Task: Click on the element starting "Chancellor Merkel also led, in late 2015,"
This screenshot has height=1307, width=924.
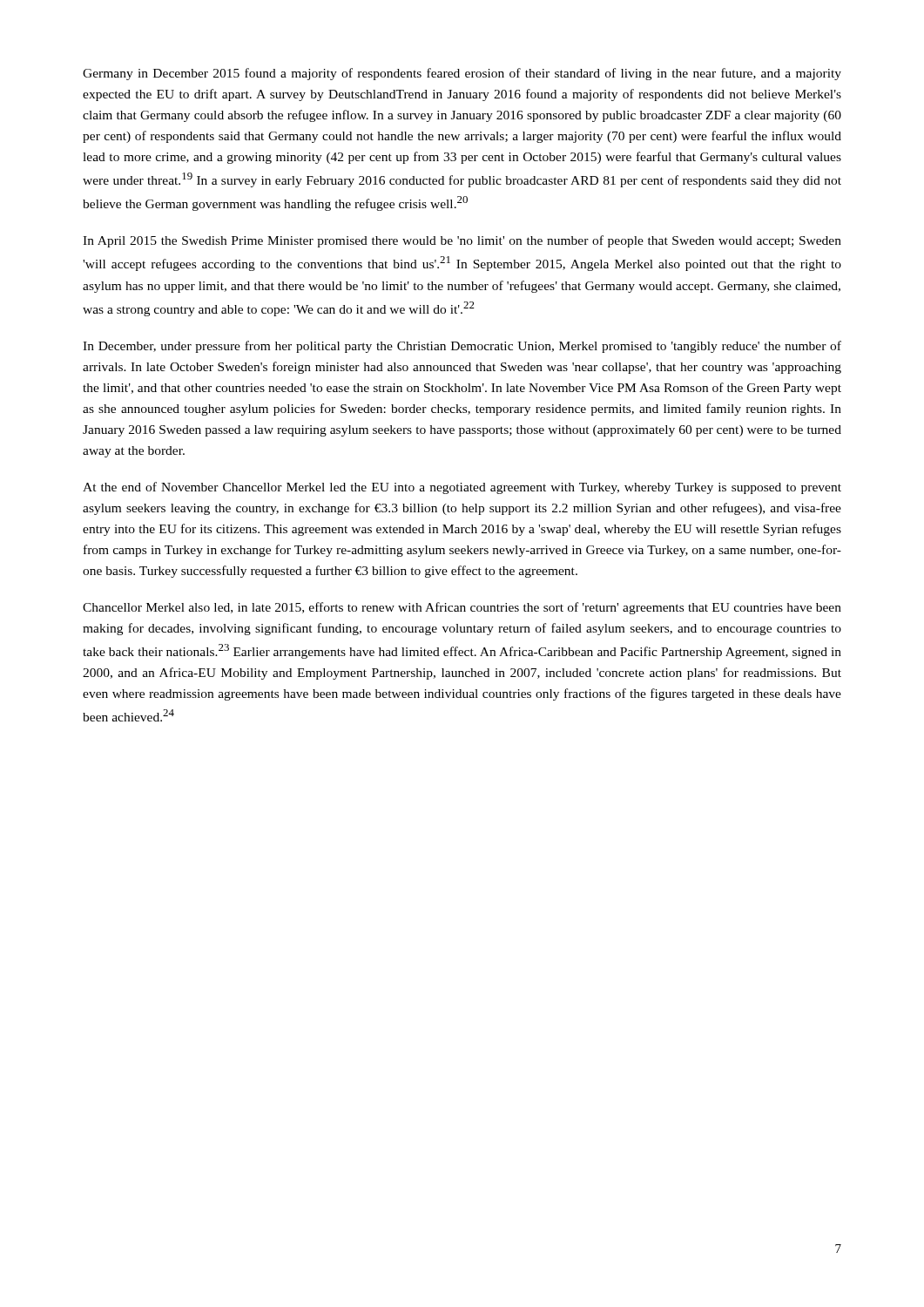Action: coord(462,662)
